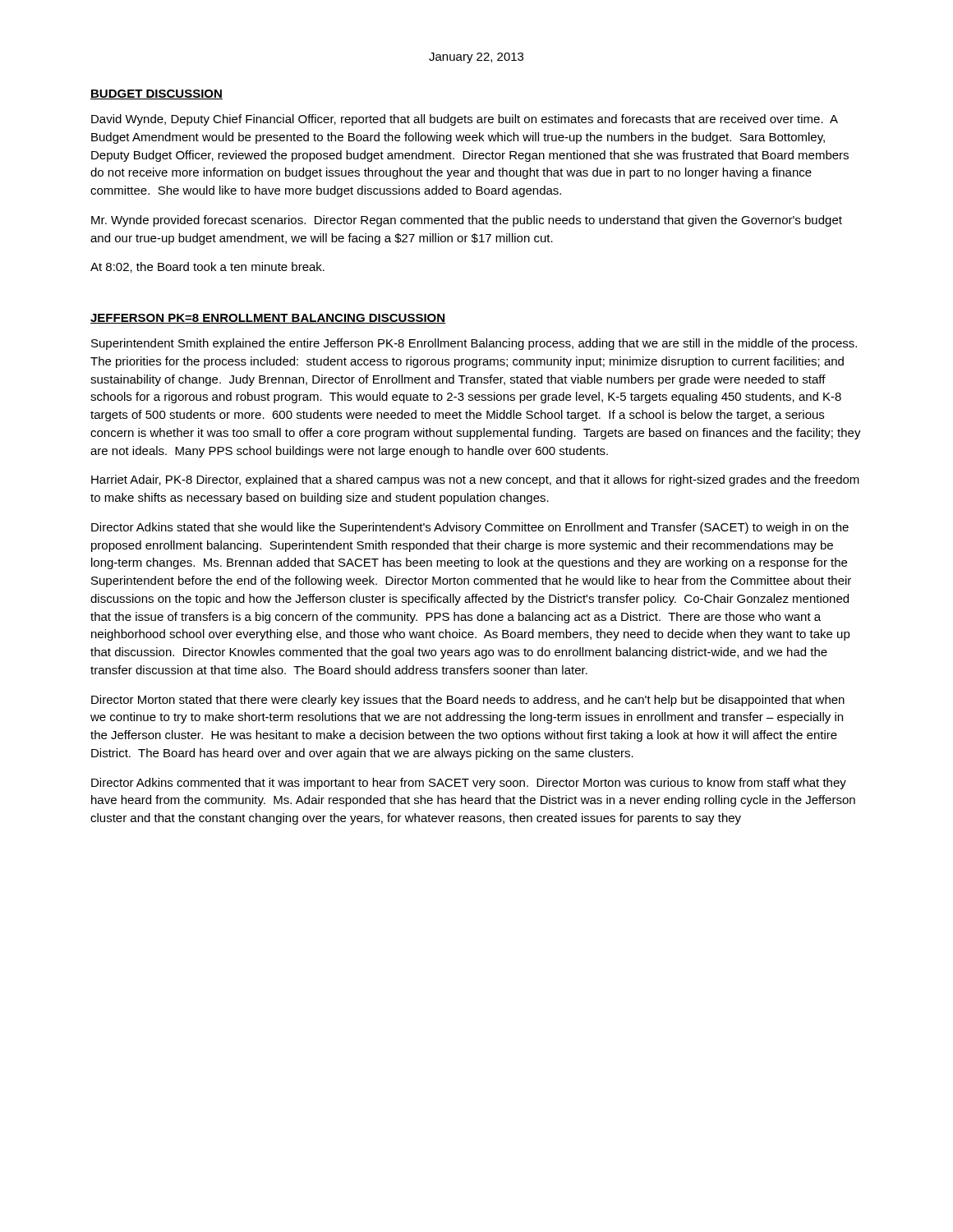The width and height of the screenshot is (953, 1232).
Task: Locate the text block that reads "Director Morton stated that there"
Action: click(x=468, y=726)
